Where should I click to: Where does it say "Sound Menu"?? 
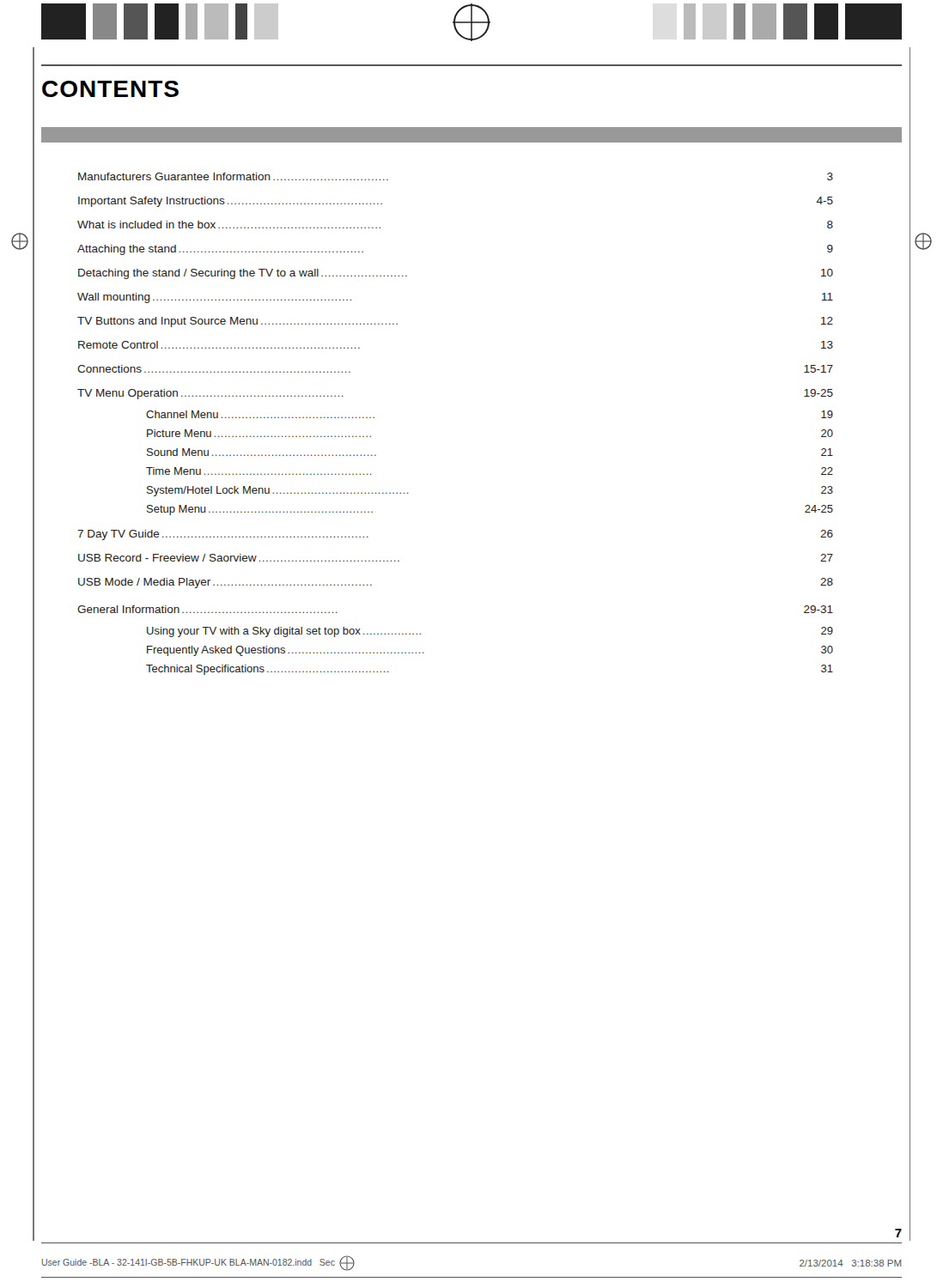(171, 452)
